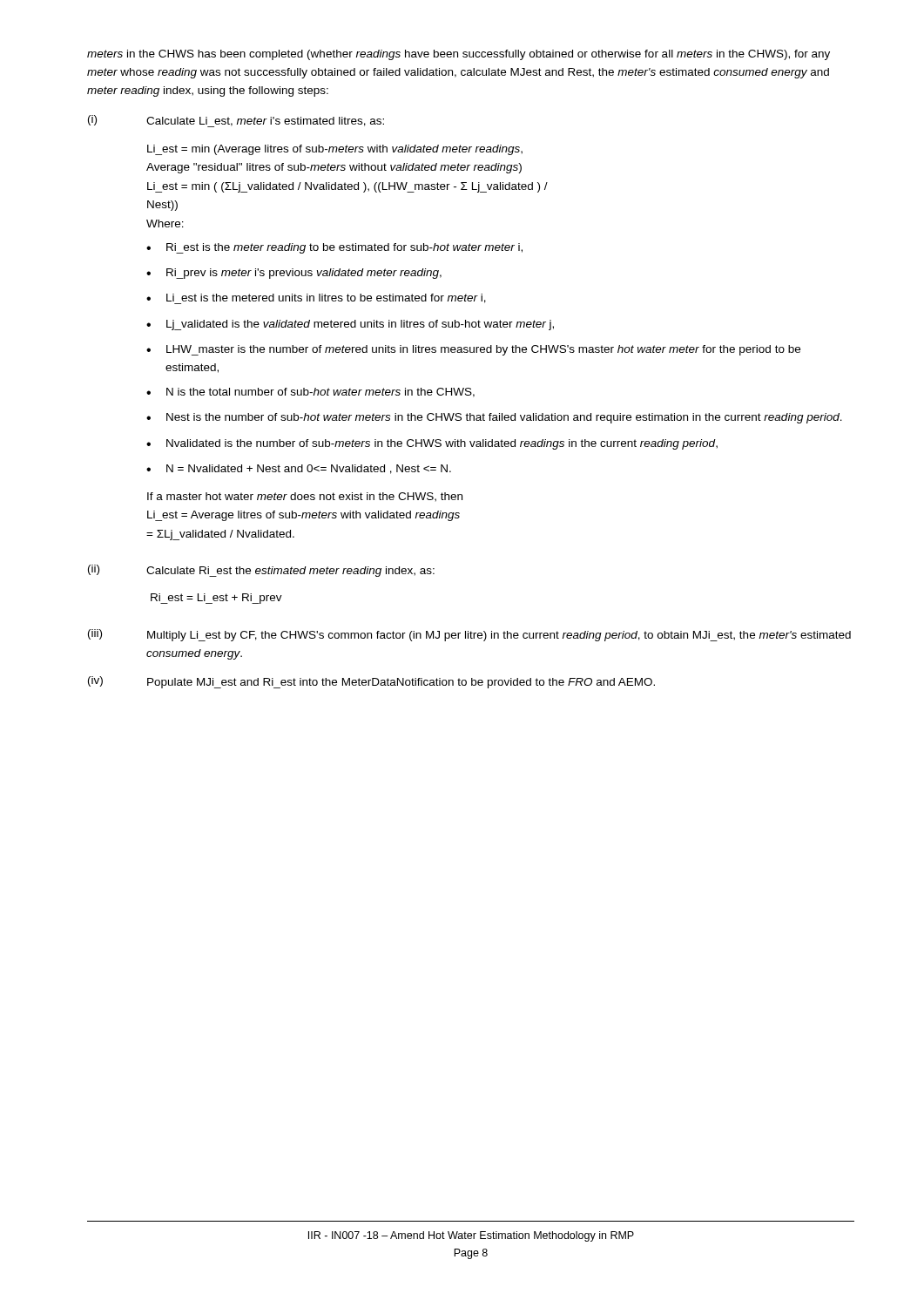
Task: Navigate to the element starting "Nest is the"
Action: click(504, 417)
